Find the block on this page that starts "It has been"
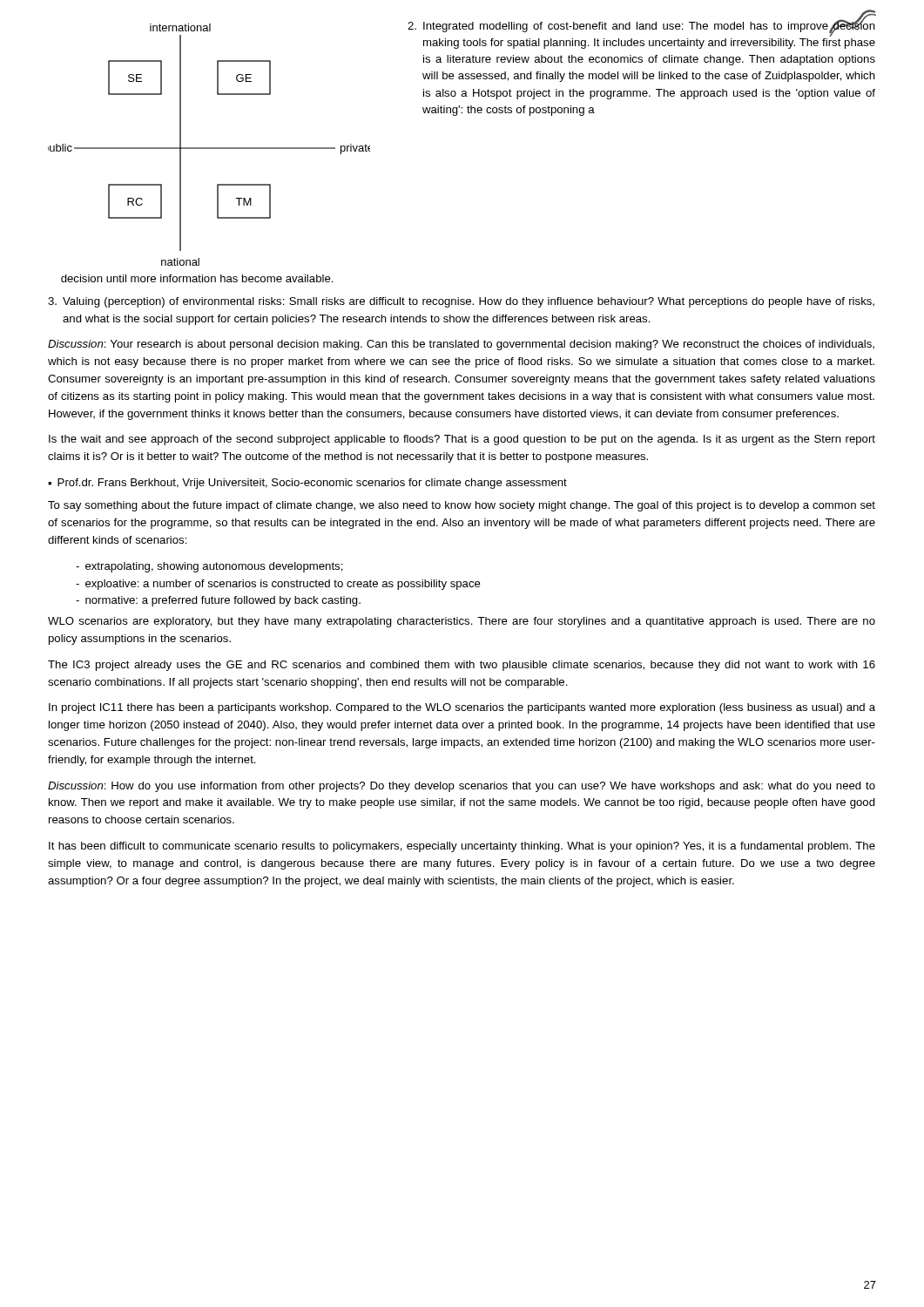This screenshot has width=924, height=1307. [462, 863]
